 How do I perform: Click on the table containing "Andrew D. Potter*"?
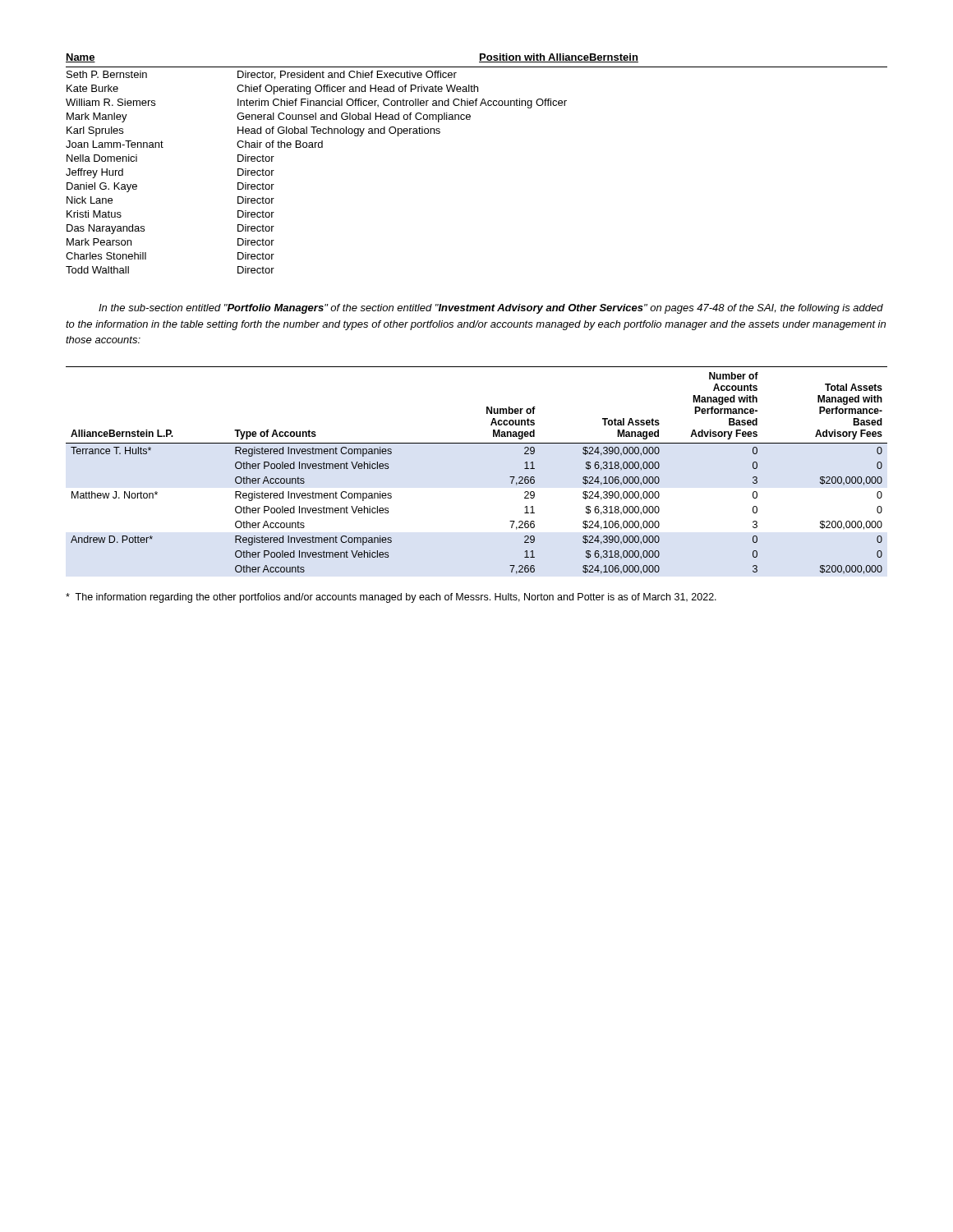[476, 471]
